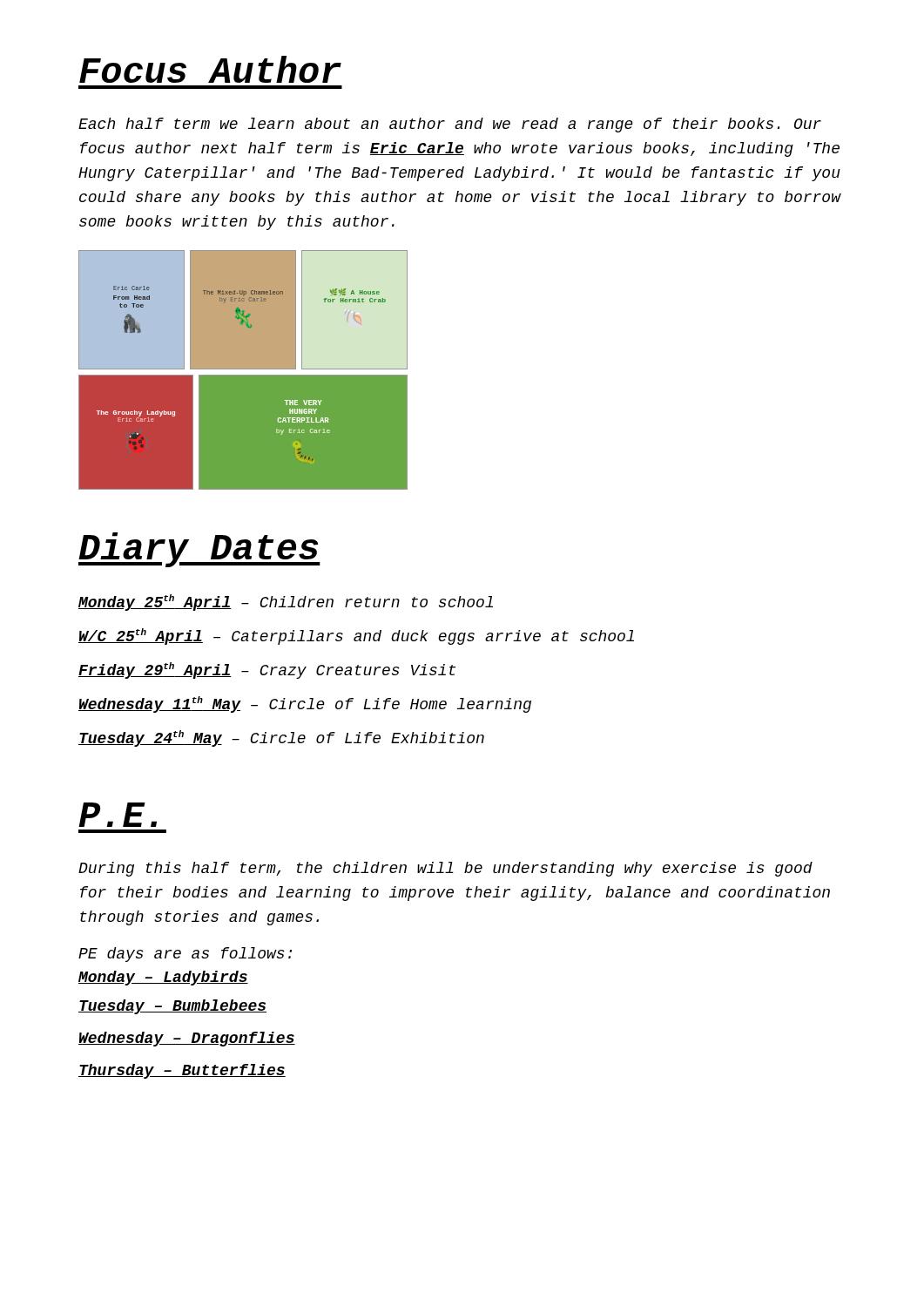Click on the element starting "During this half"
Image resolution: width=924 pixels, height=1307 pixels.
tap(455, 893)
